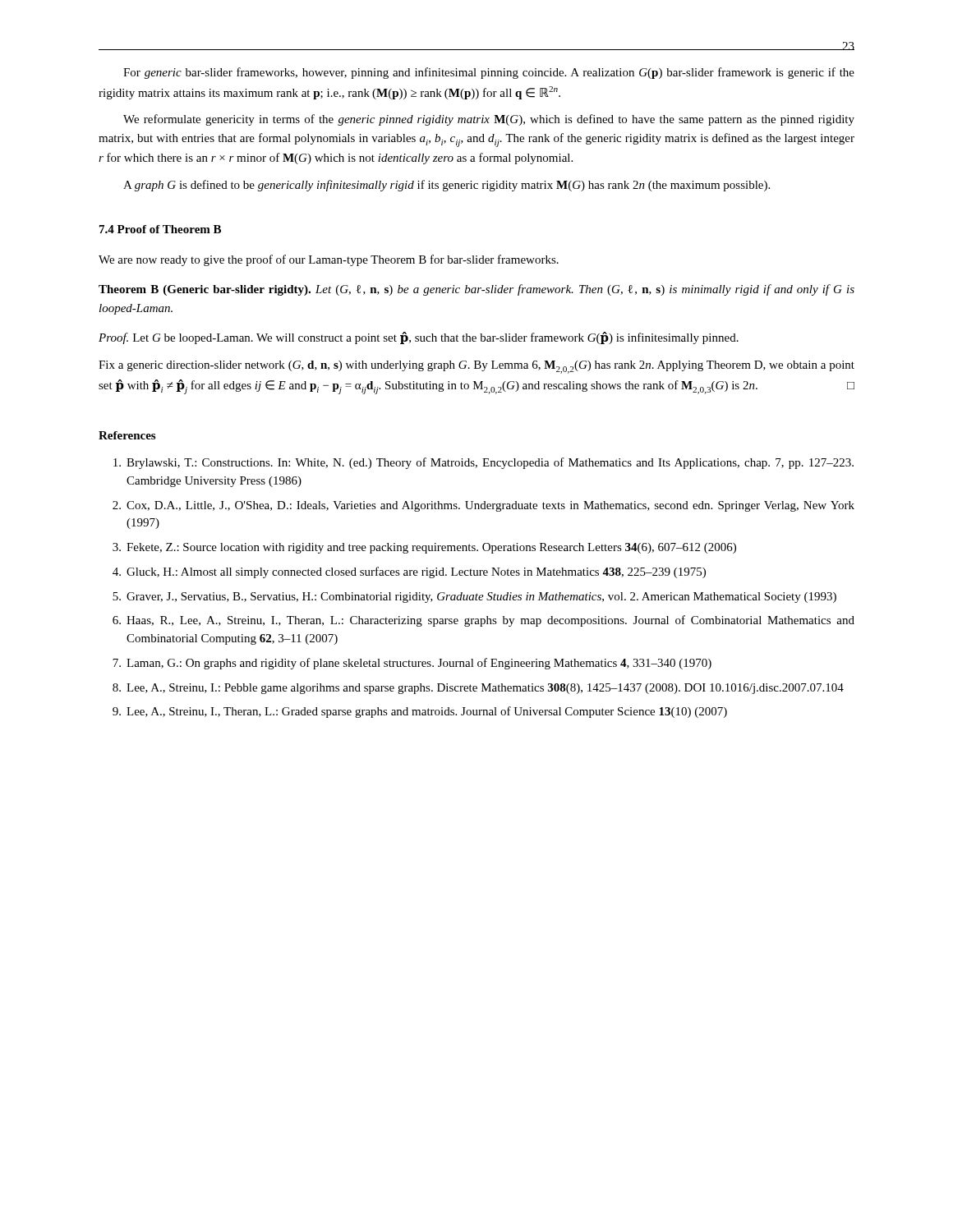Locate the block of text that opens with "6. Haas, R., Lee, A., Streinu,"
Viewport: 953px width, 1232px height.
click(476, 630)
